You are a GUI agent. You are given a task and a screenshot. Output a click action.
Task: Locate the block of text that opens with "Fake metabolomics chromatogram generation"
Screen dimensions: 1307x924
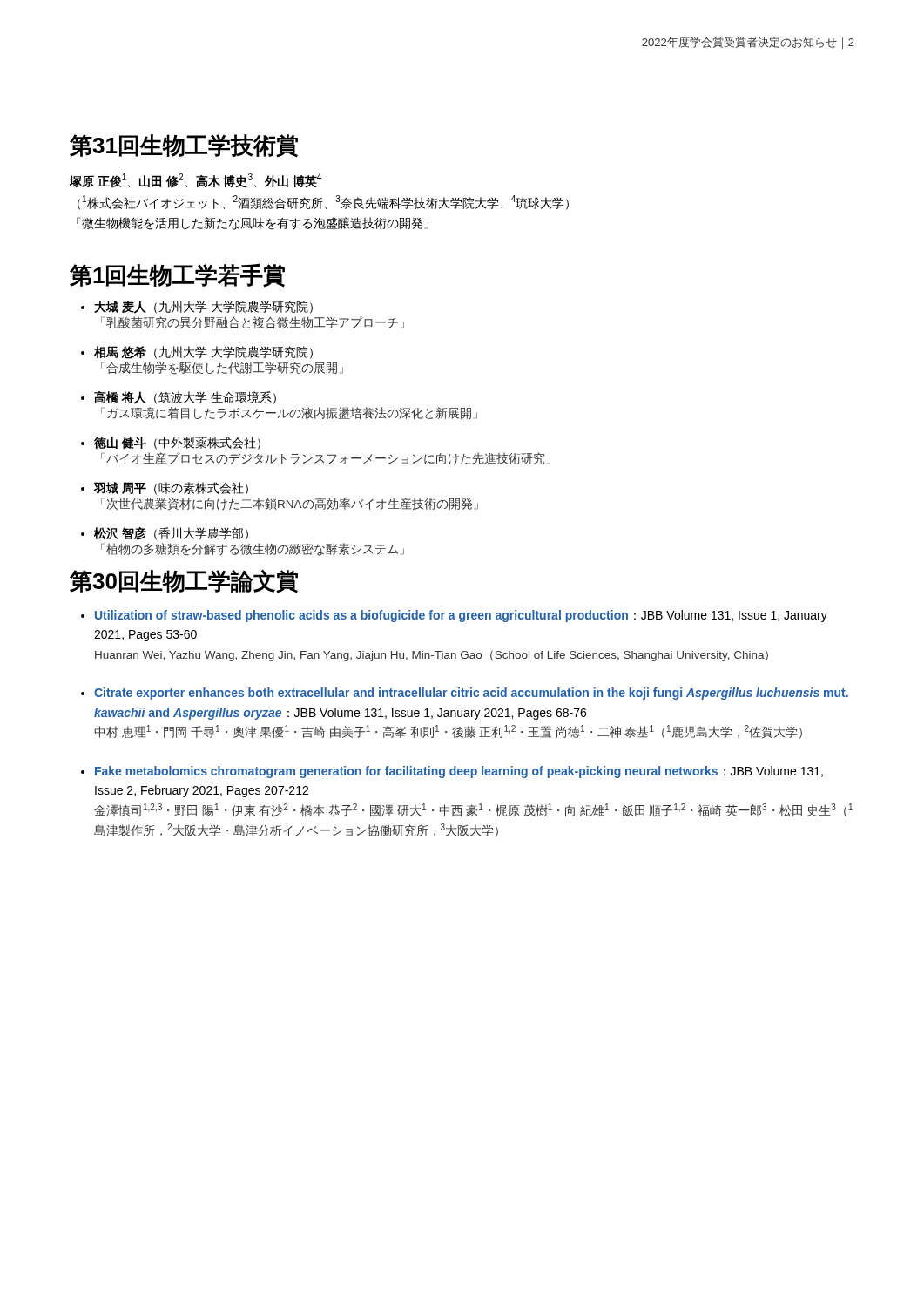point(474,801)
